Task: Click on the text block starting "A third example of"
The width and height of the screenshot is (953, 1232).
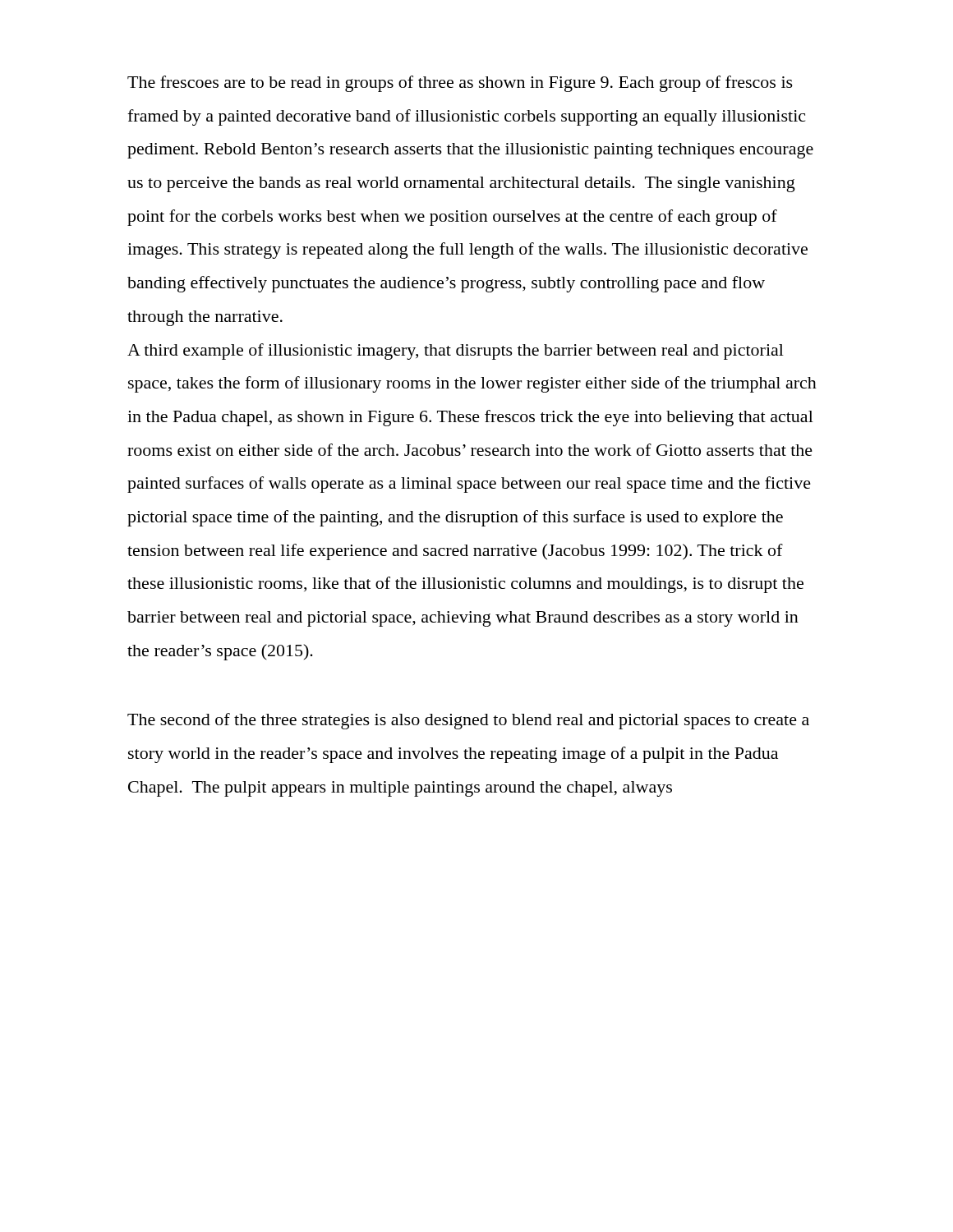Action: (474, 500)
